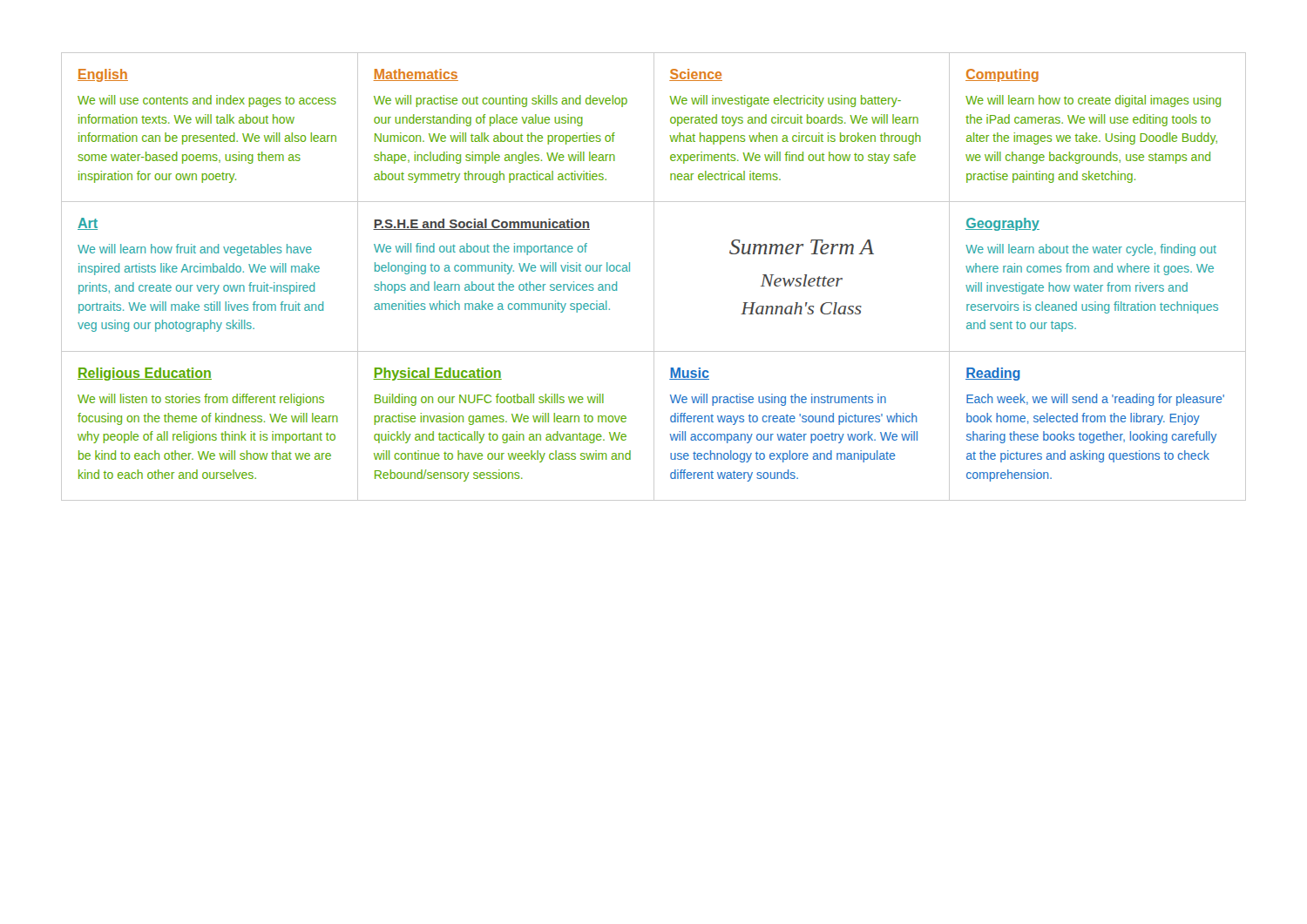
Task: Select the element starting "Mathematics We will practise out"
Action: (x=505, y=126)
